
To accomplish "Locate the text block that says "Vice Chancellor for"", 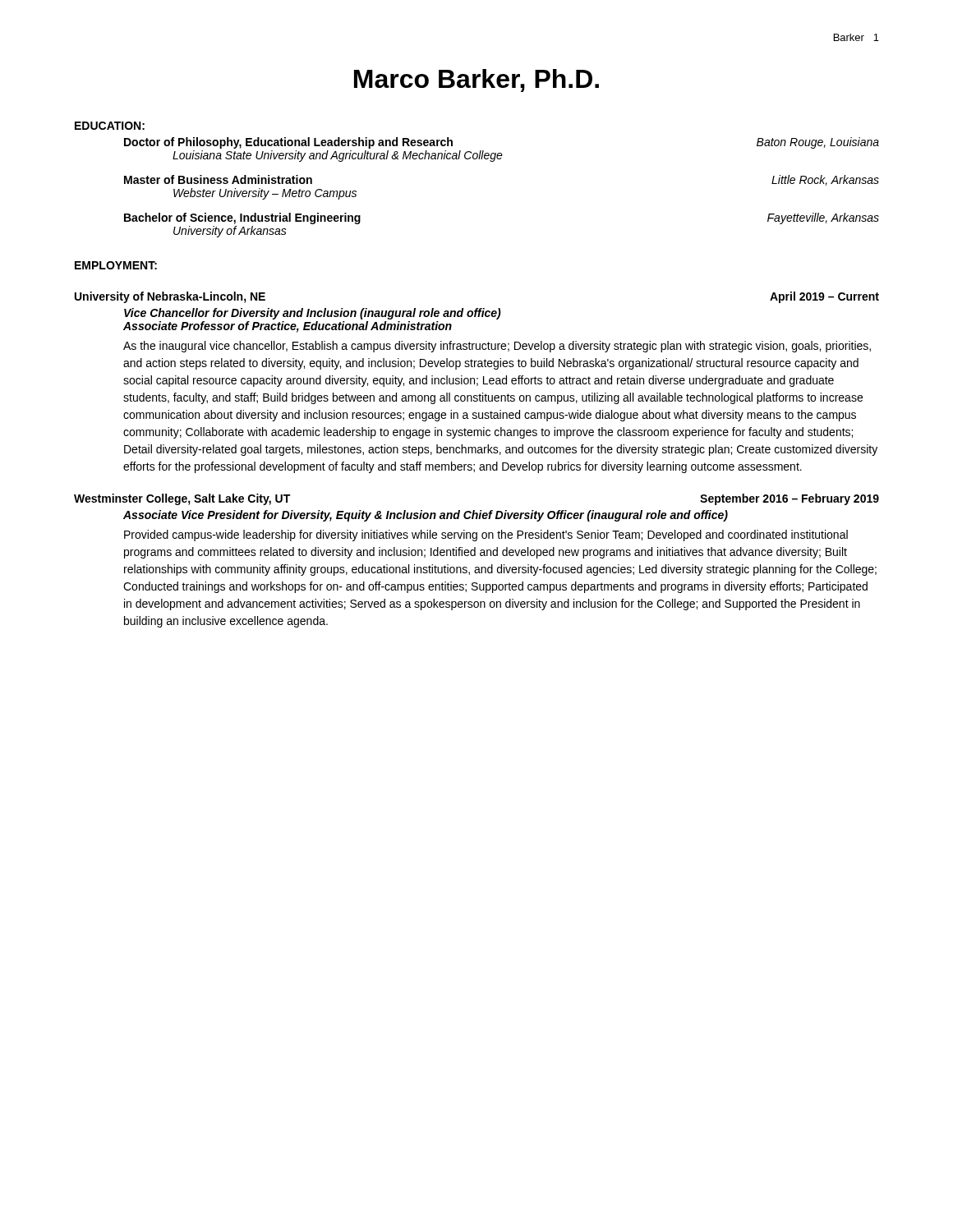I will pos(312,320).
